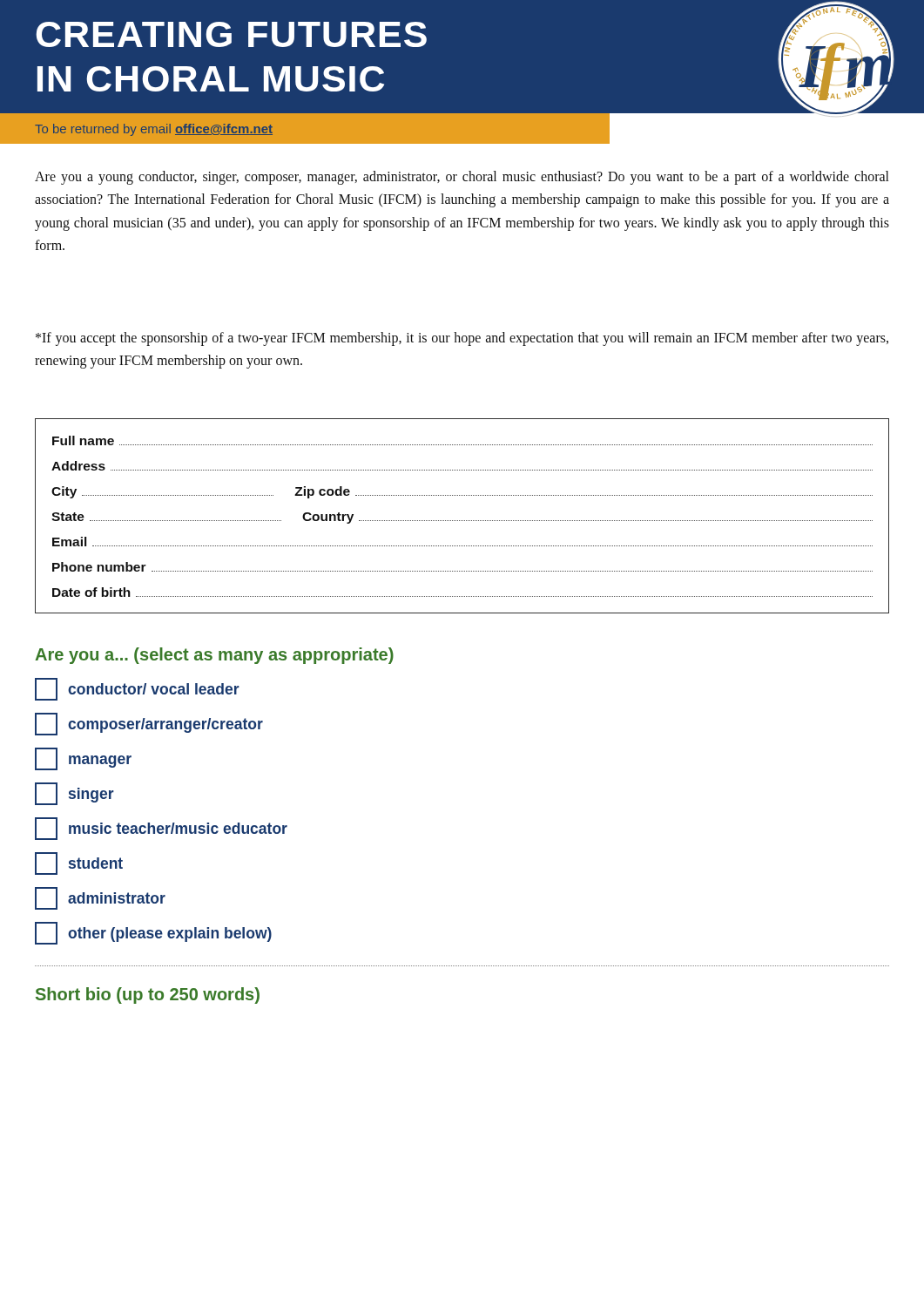924x1307 pixels.
Task: Find the table
Action: tap(462, 516)
